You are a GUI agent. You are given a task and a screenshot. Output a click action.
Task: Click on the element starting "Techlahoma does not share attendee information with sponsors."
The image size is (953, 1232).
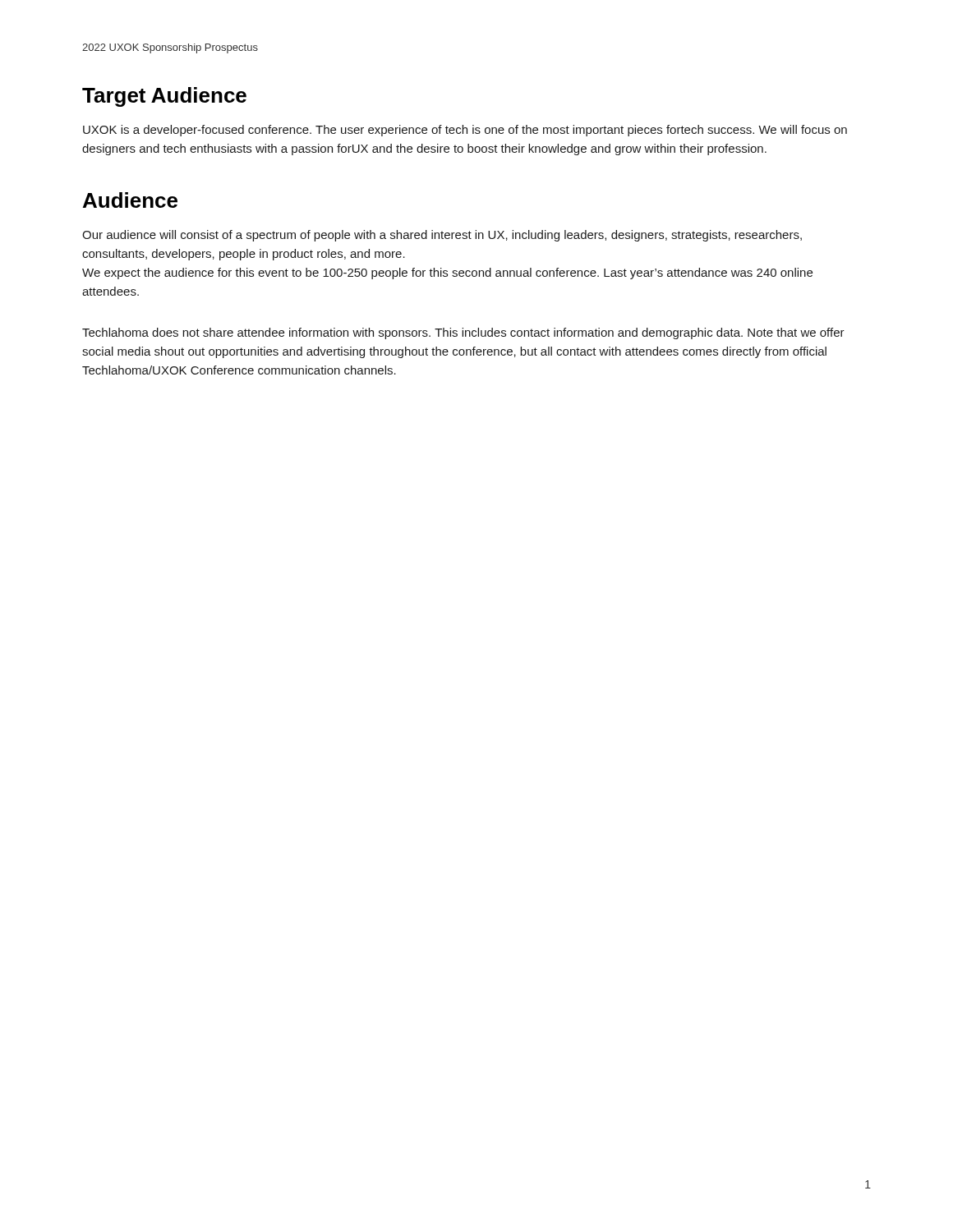click(x=463, y=351)
